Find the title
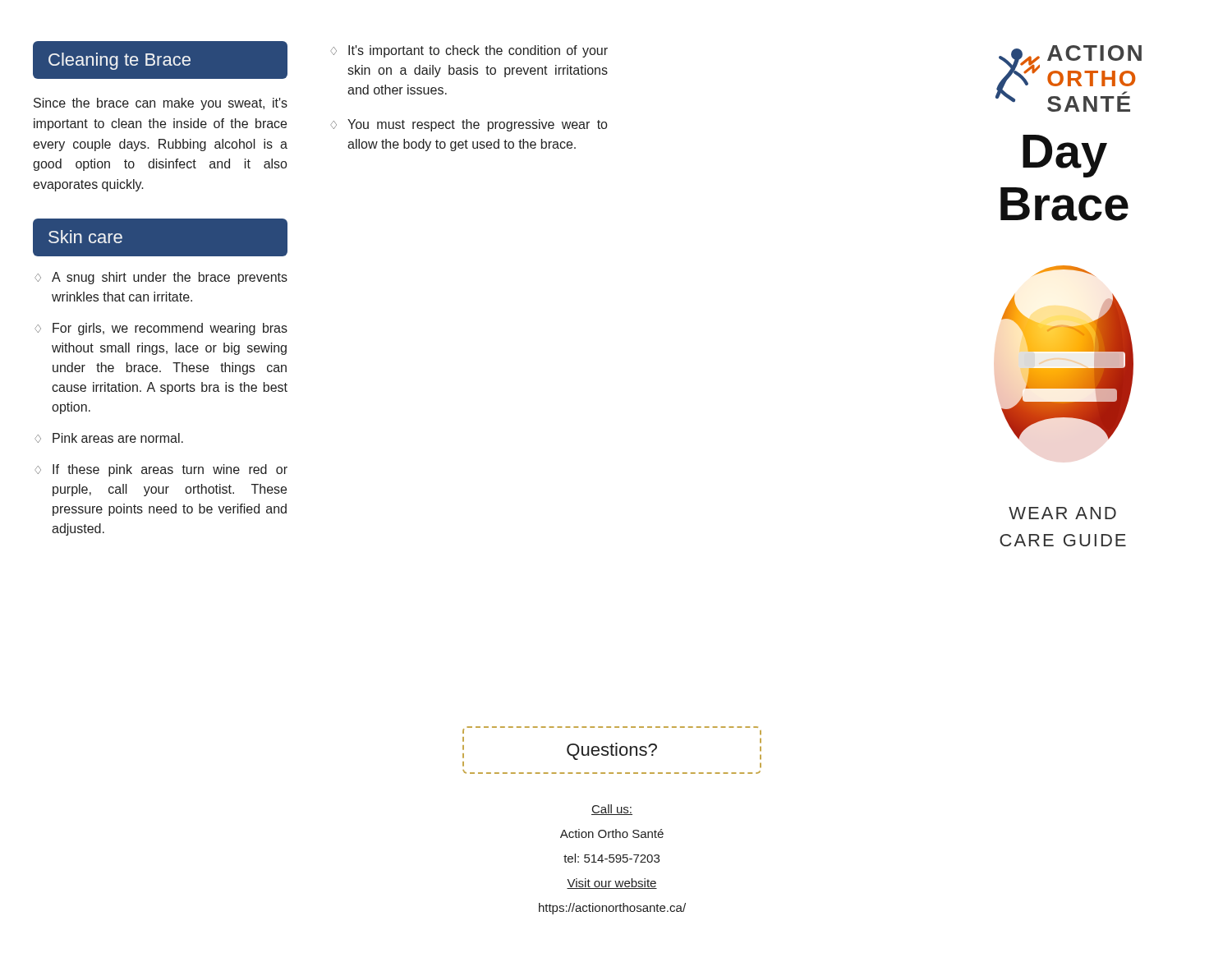The image size is (1232, 953). coord(1064,178)
